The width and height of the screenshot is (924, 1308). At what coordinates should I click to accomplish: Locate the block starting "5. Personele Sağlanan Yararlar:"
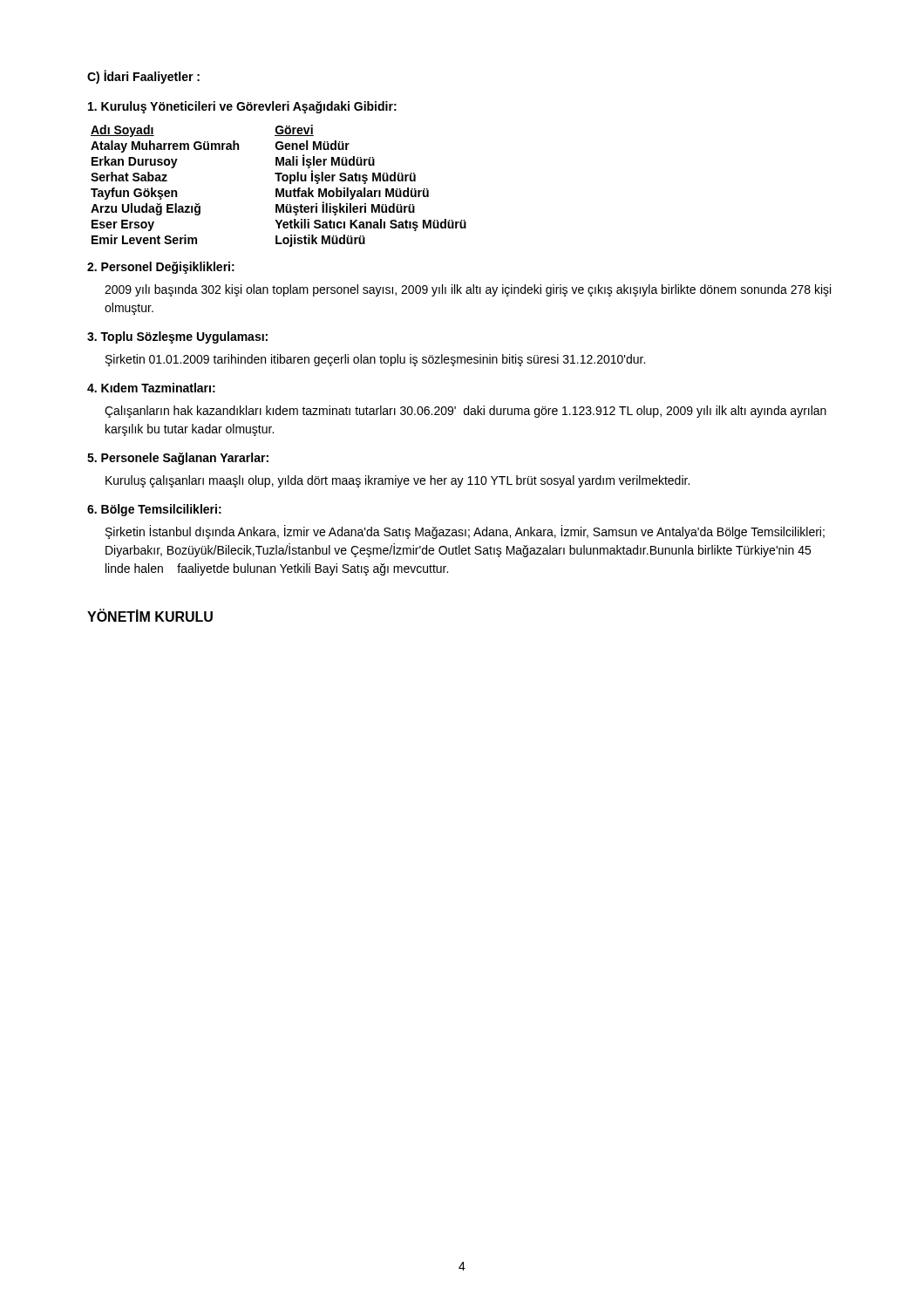click(178, 458)
